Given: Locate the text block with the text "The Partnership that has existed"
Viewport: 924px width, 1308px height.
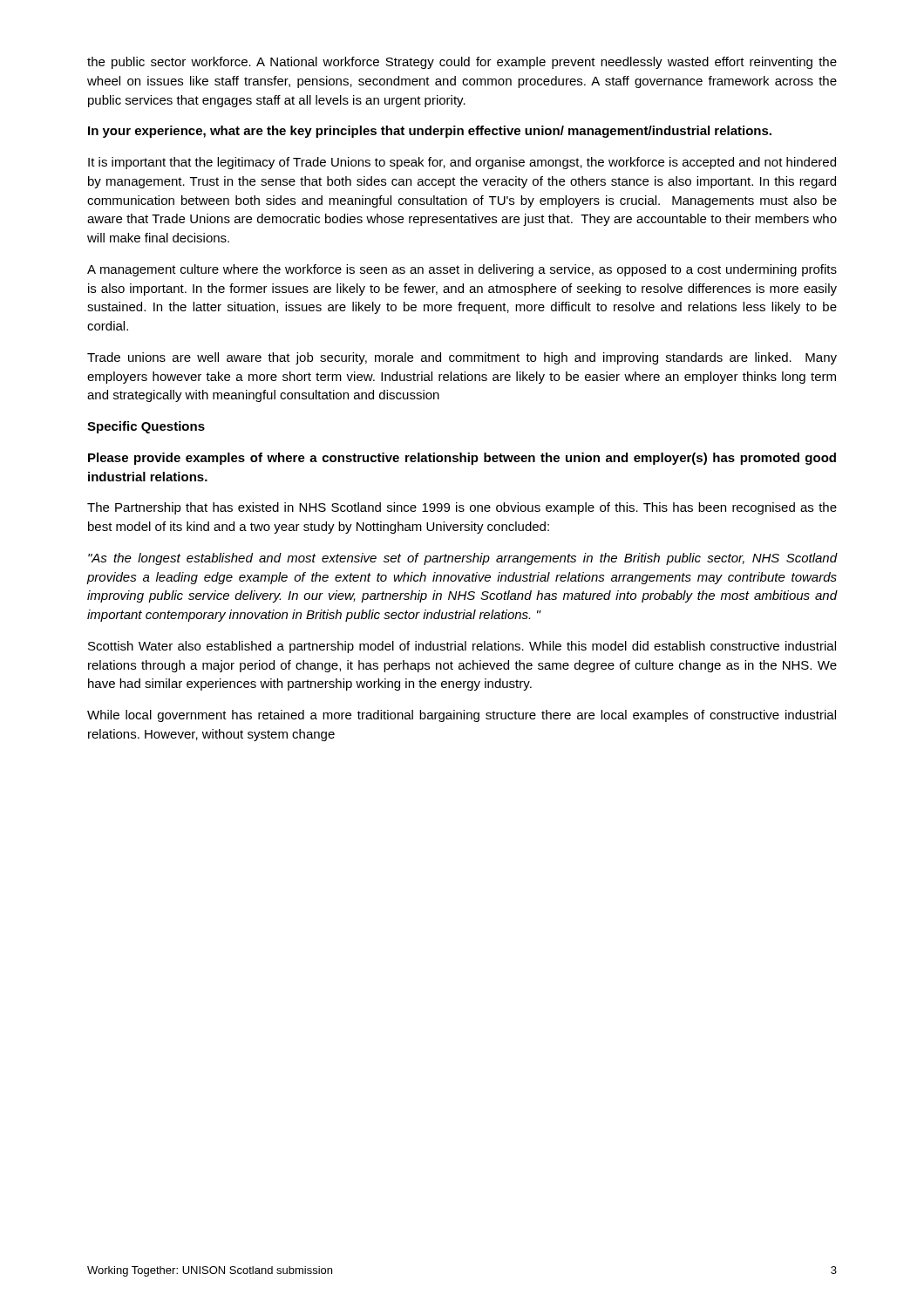Looking at the screenshot, I should (462, 517).
